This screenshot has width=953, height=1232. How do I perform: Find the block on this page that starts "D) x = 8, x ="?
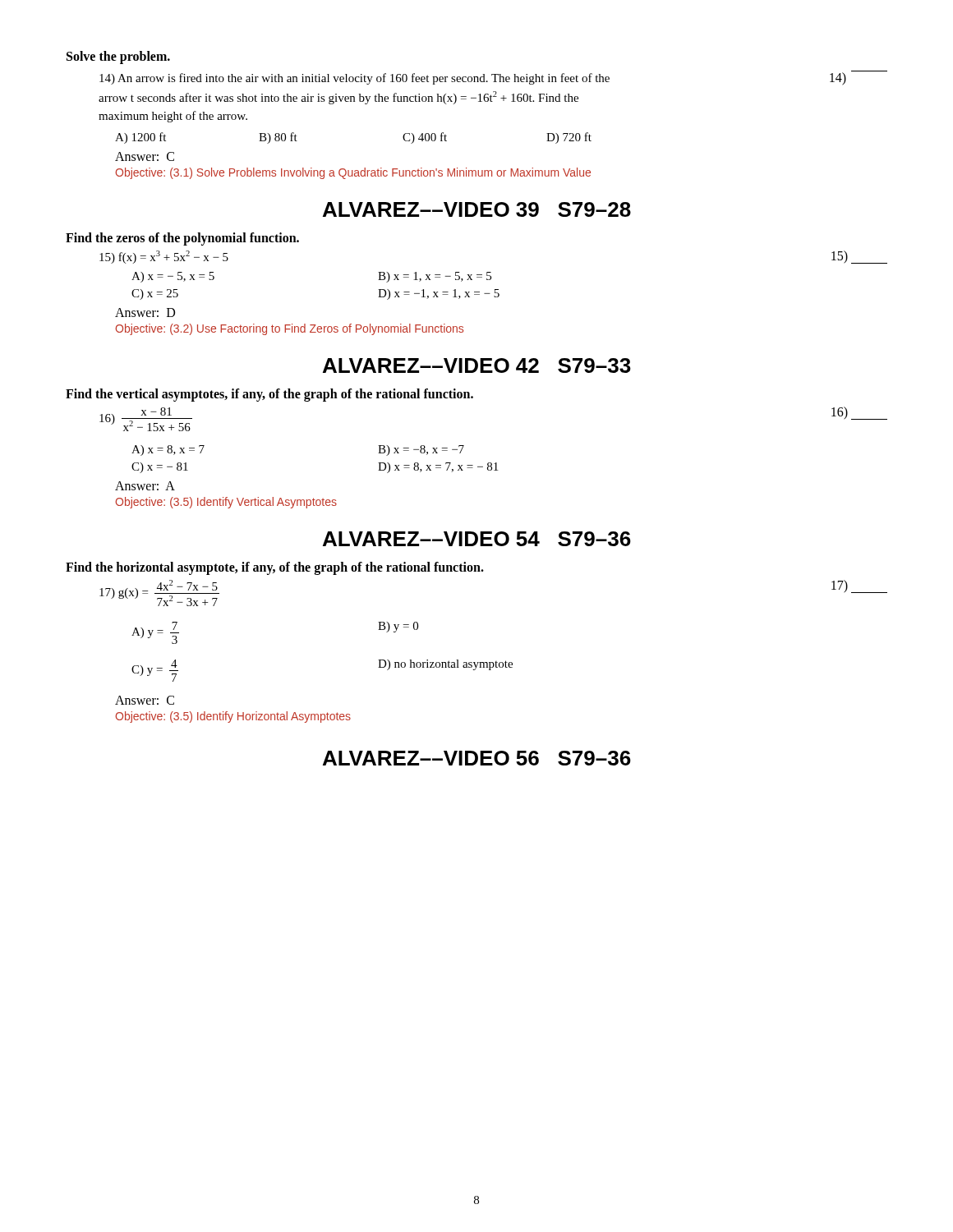point(438,466)
